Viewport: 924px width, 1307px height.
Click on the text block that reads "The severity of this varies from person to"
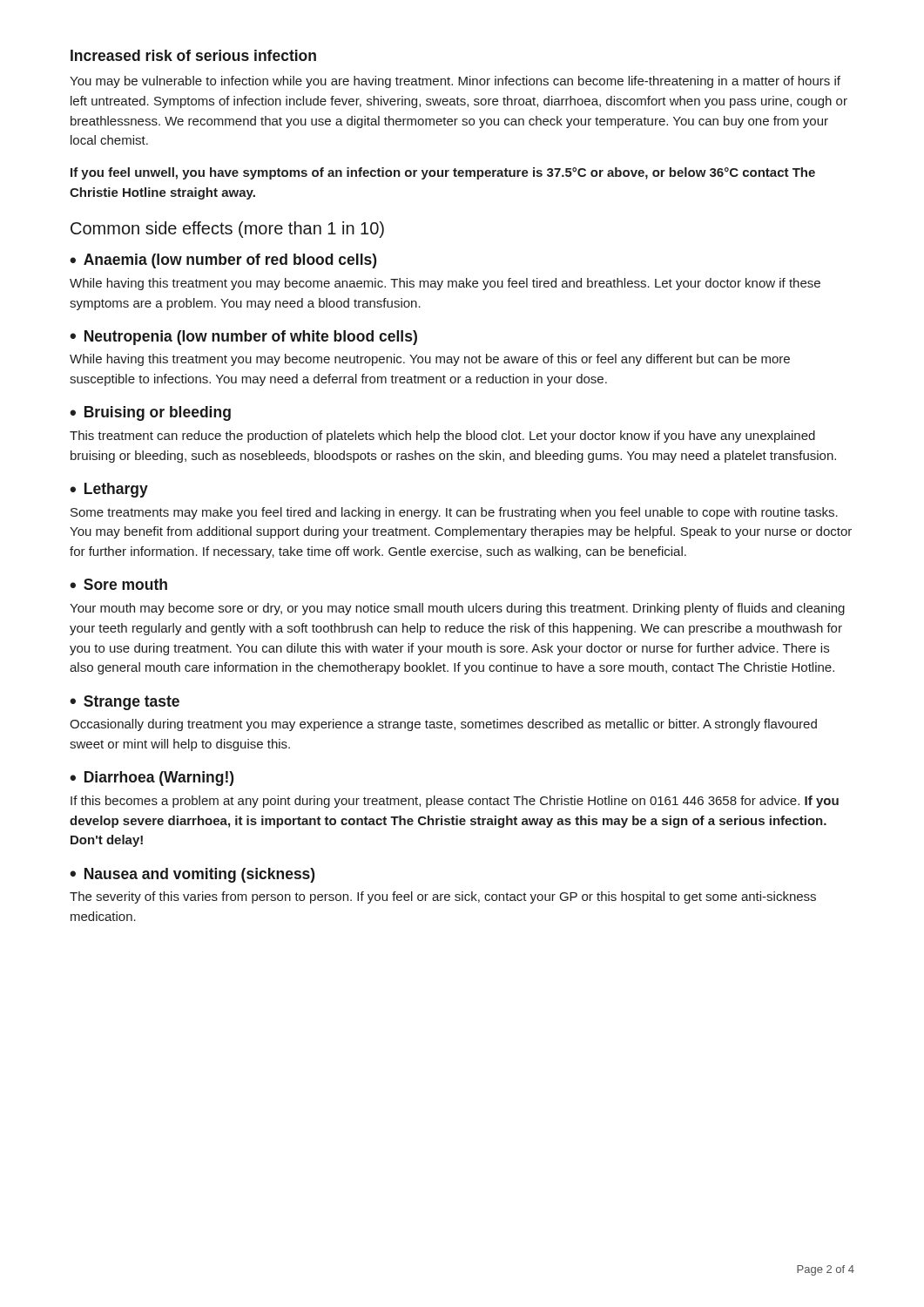point(443,906)
